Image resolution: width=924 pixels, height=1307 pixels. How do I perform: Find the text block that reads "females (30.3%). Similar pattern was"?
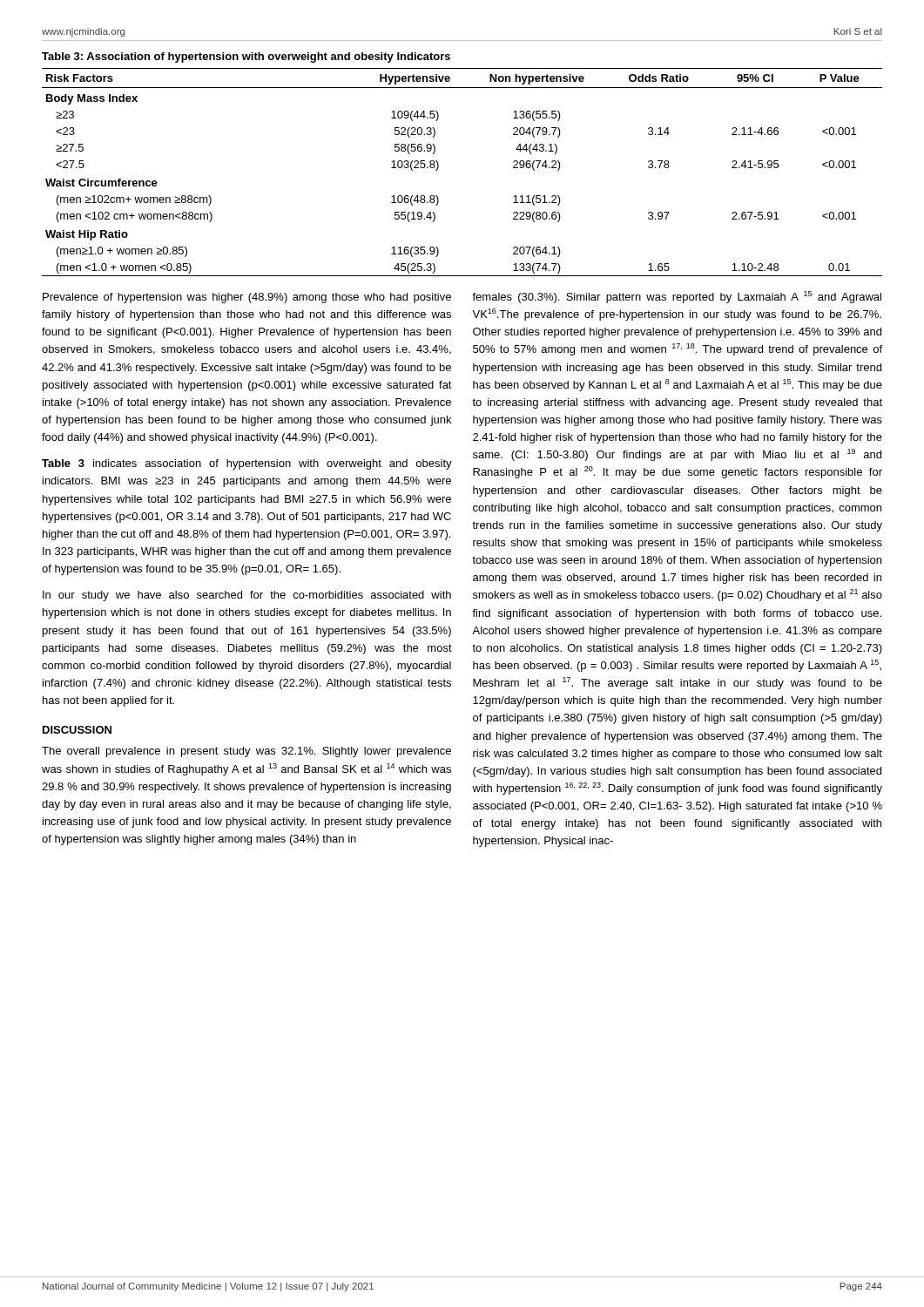pos(677,568)
